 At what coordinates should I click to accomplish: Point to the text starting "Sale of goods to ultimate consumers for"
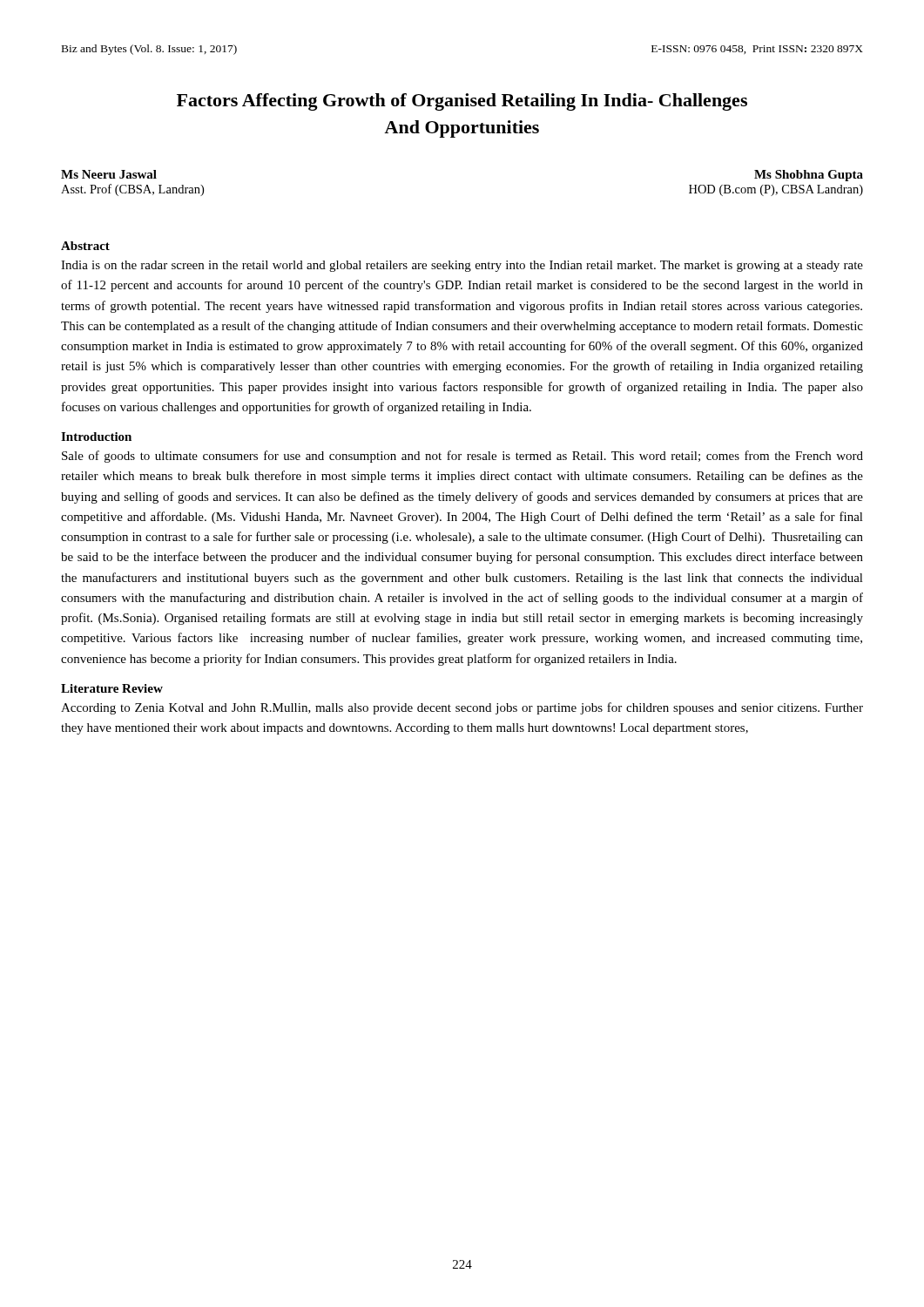pos(462,557)
